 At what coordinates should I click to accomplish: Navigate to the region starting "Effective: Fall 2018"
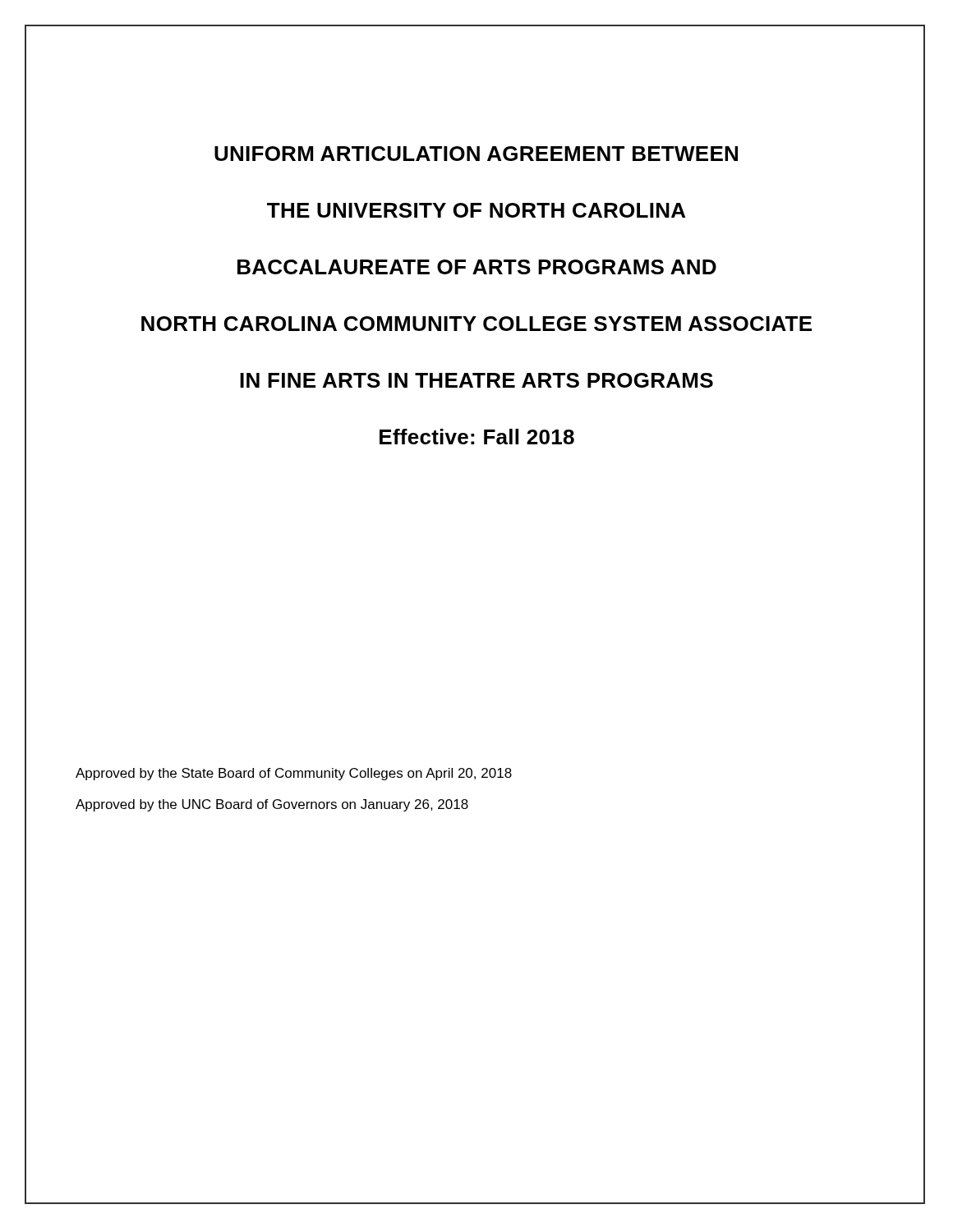(476, 437)
